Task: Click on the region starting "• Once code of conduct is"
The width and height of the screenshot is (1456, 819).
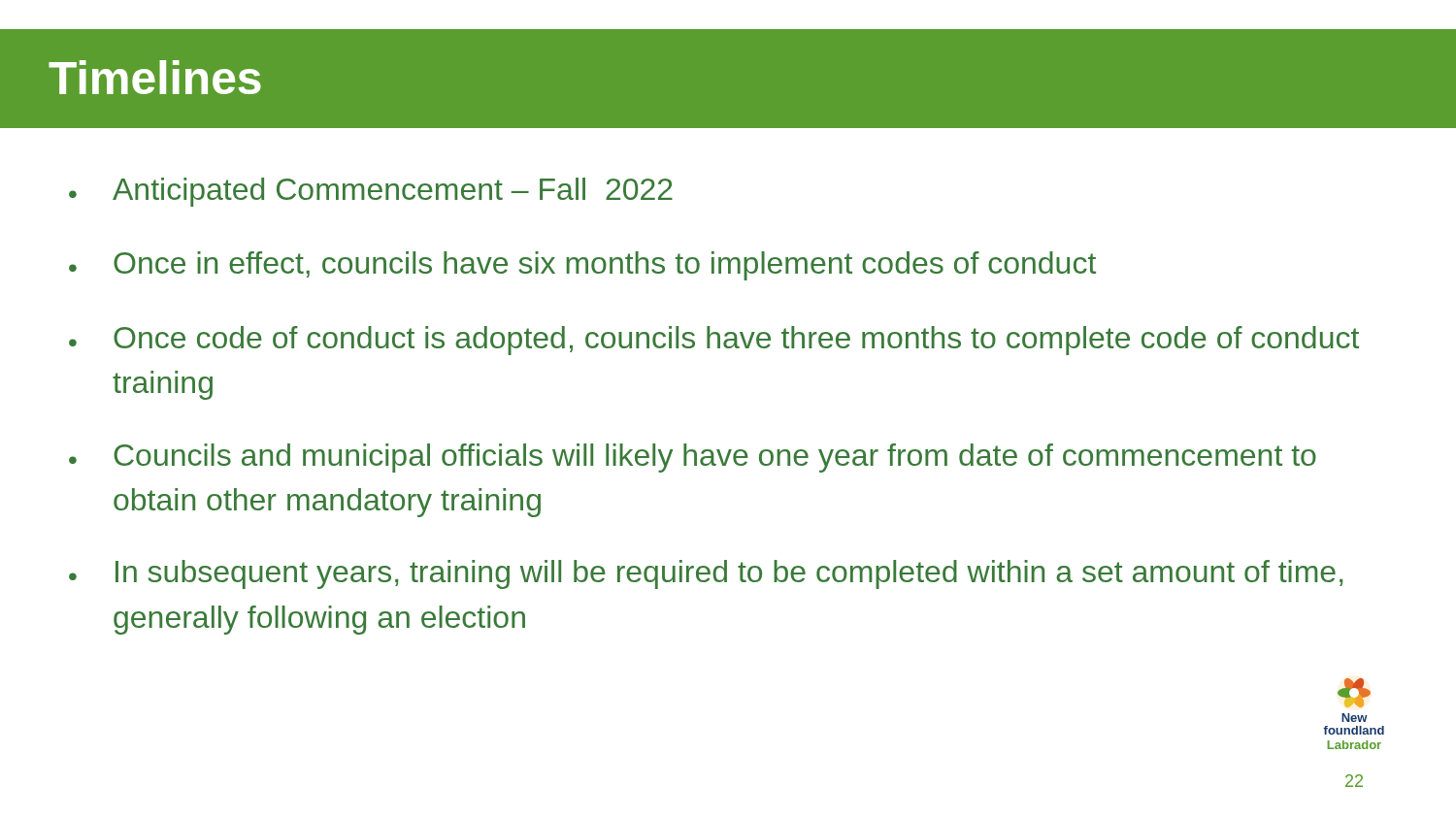Action: point(728,360)
